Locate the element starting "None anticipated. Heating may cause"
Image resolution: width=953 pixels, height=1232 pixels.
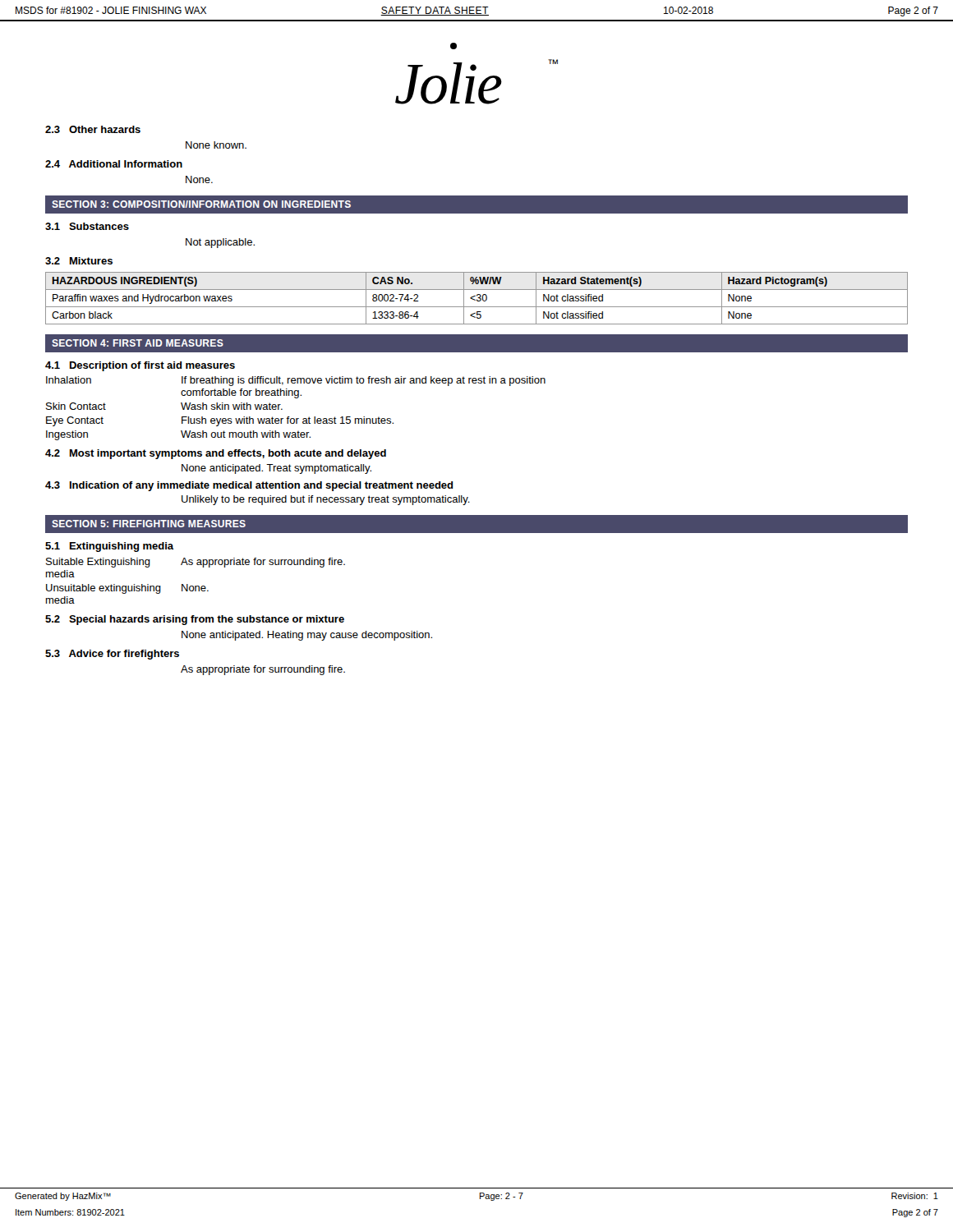307,634
